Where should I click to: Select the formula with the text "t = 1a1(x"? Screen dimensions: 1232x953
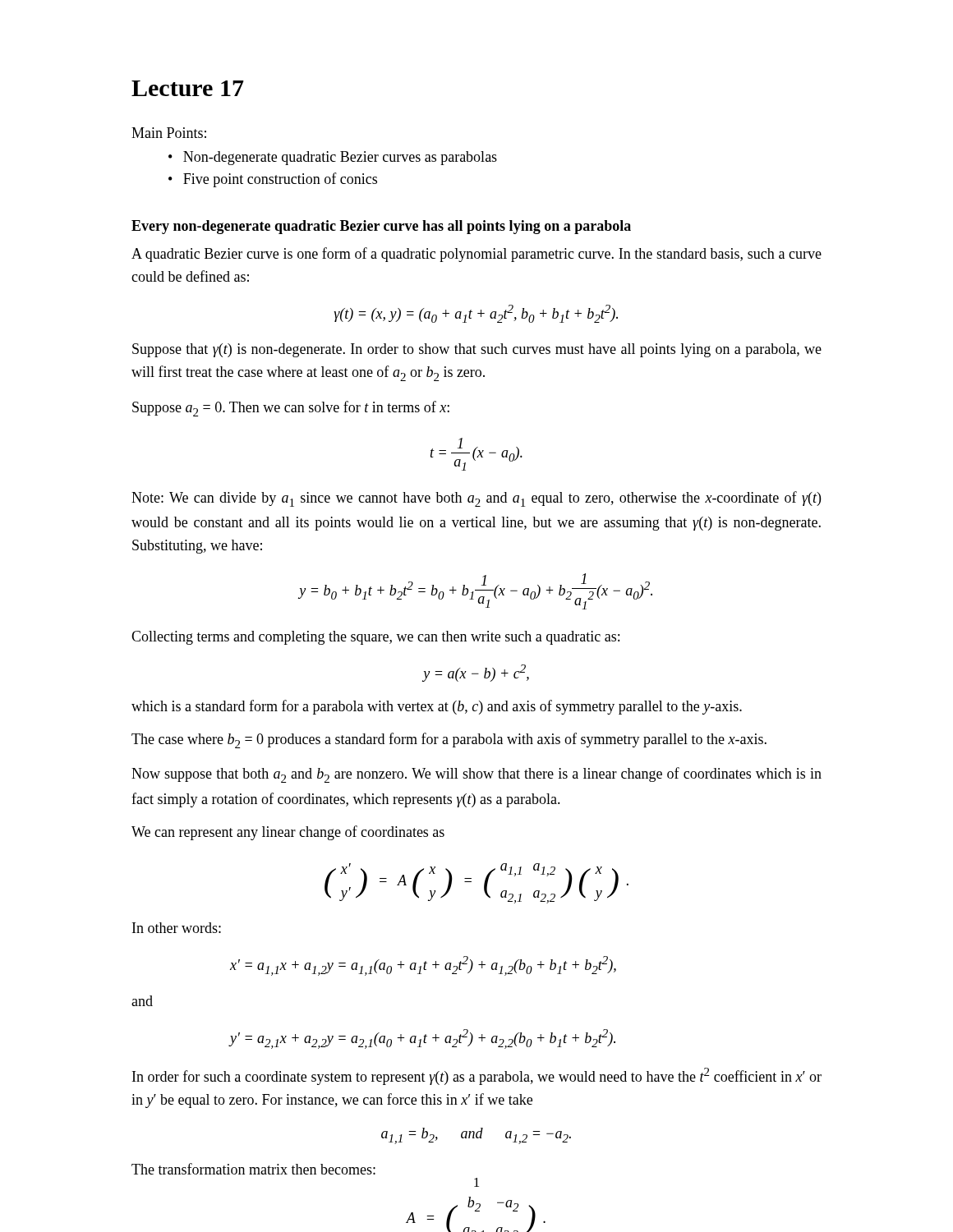(476, 454)
